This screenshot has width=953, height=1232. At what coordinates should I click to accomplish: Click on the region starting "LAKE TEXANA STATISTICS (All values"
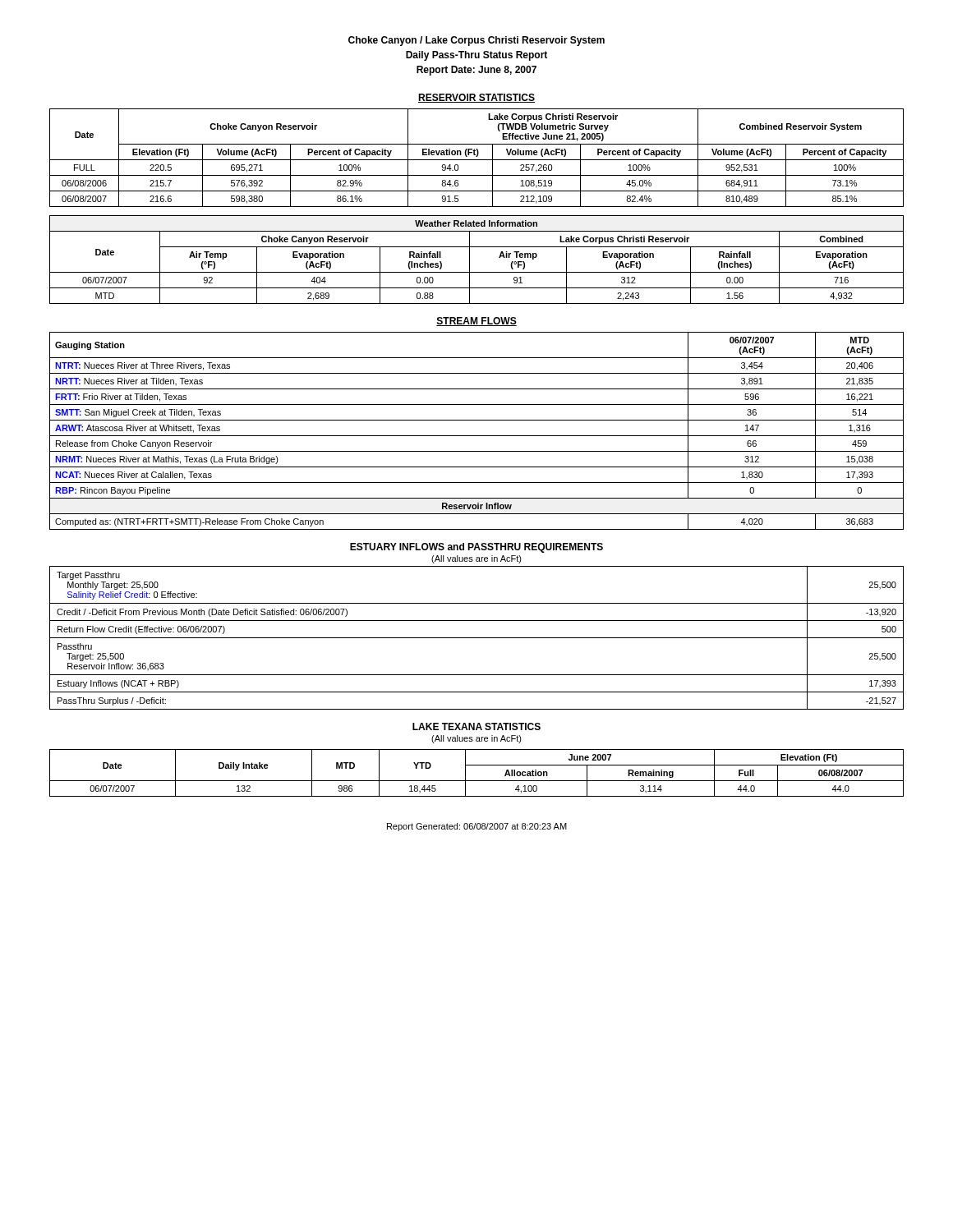(476, 732)
